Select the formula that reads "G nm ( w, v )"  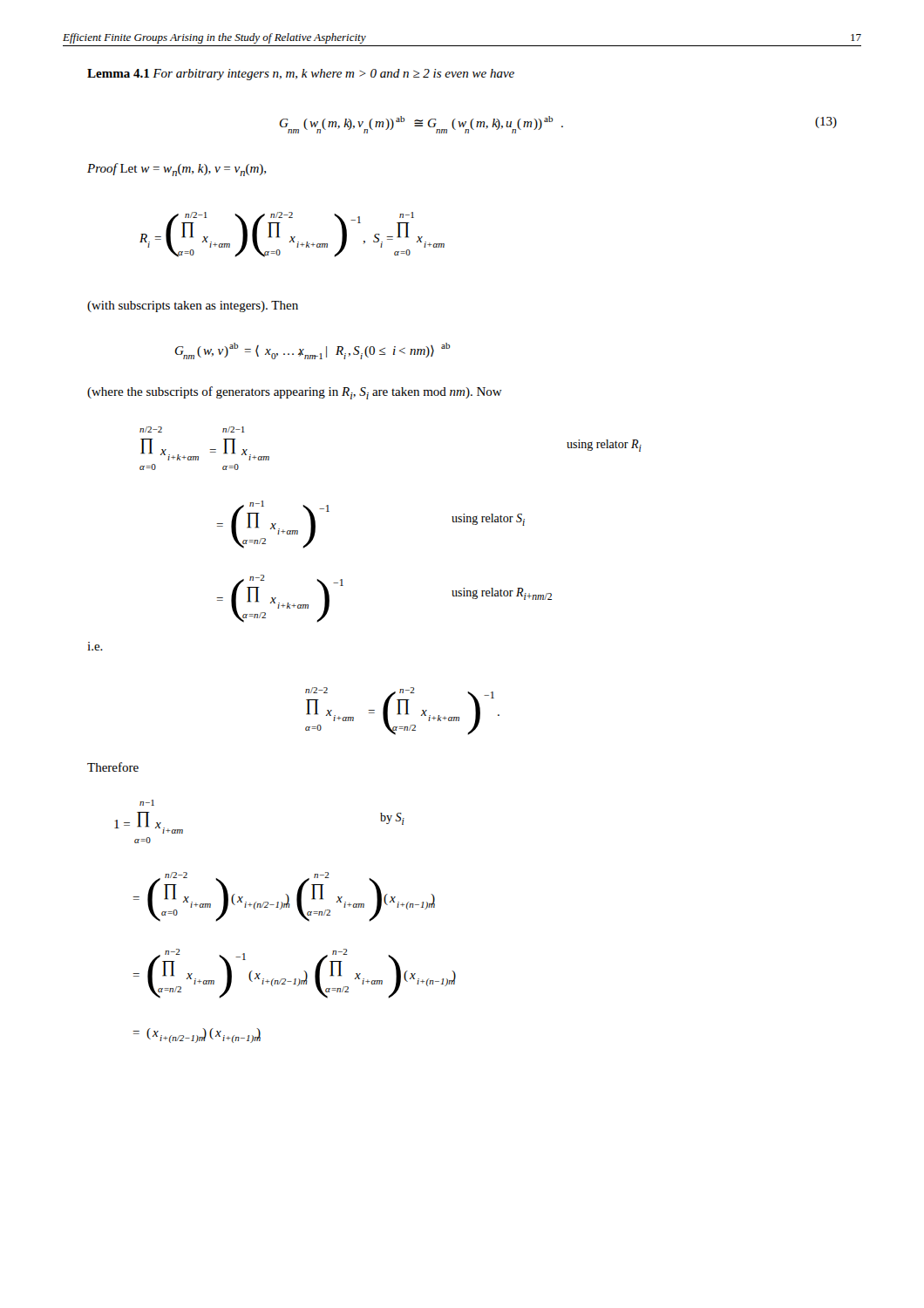[x=313, y=351]
